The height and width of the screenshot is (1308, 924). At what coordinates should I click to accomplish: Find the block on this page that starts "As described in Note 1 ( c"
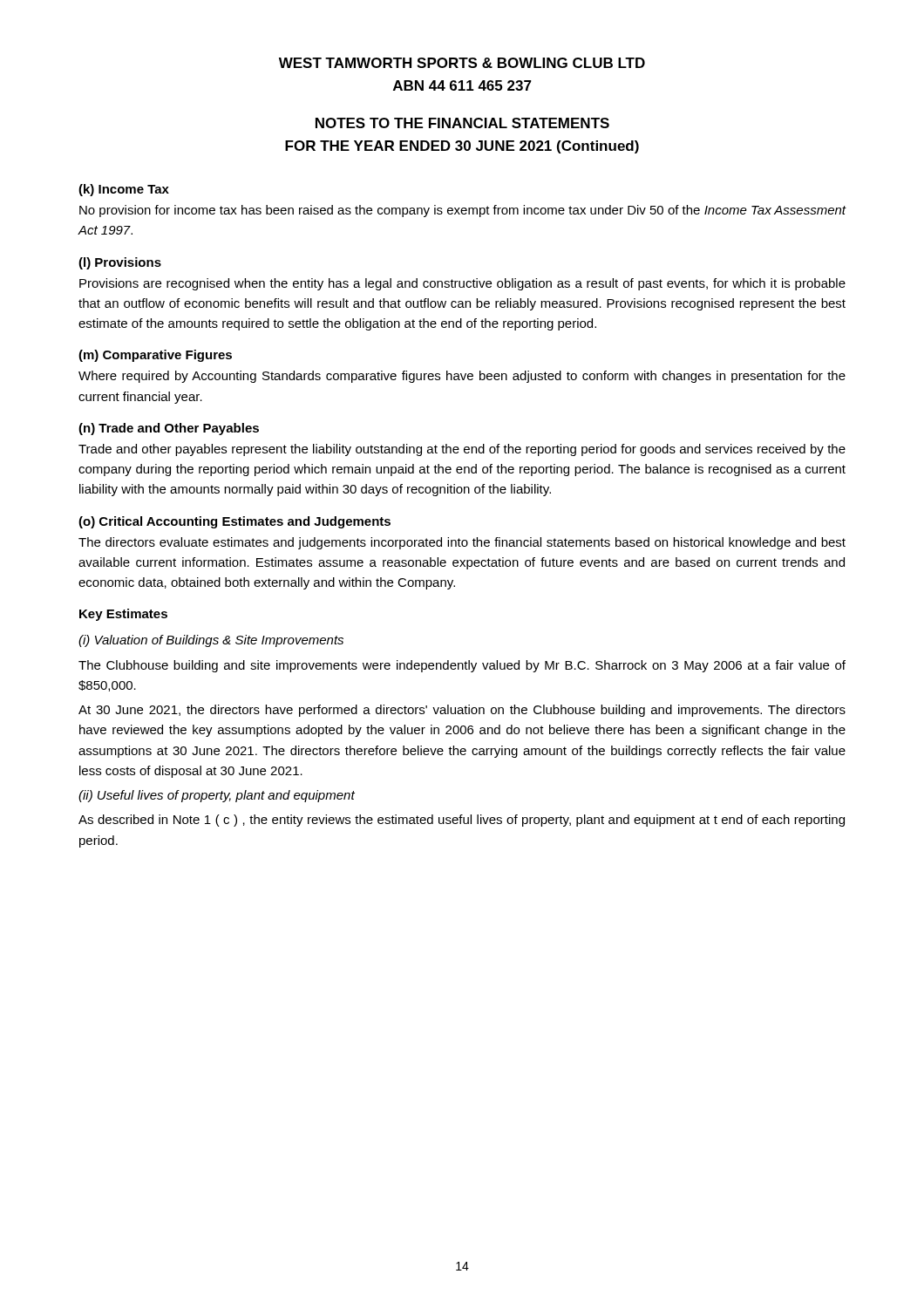pos(462,830)
